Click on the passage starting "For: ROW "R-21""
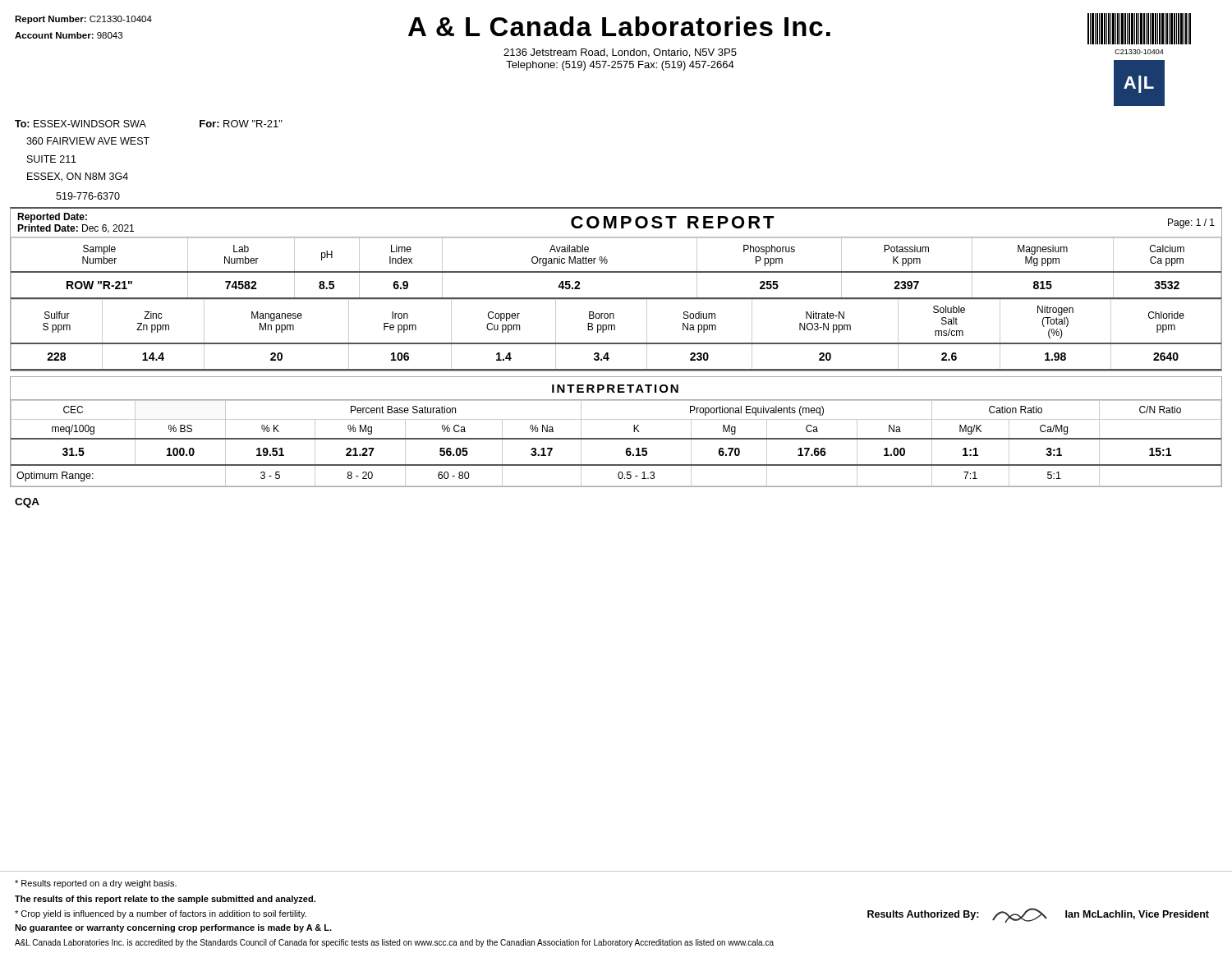1232x953 pixels. coord(241,124)
